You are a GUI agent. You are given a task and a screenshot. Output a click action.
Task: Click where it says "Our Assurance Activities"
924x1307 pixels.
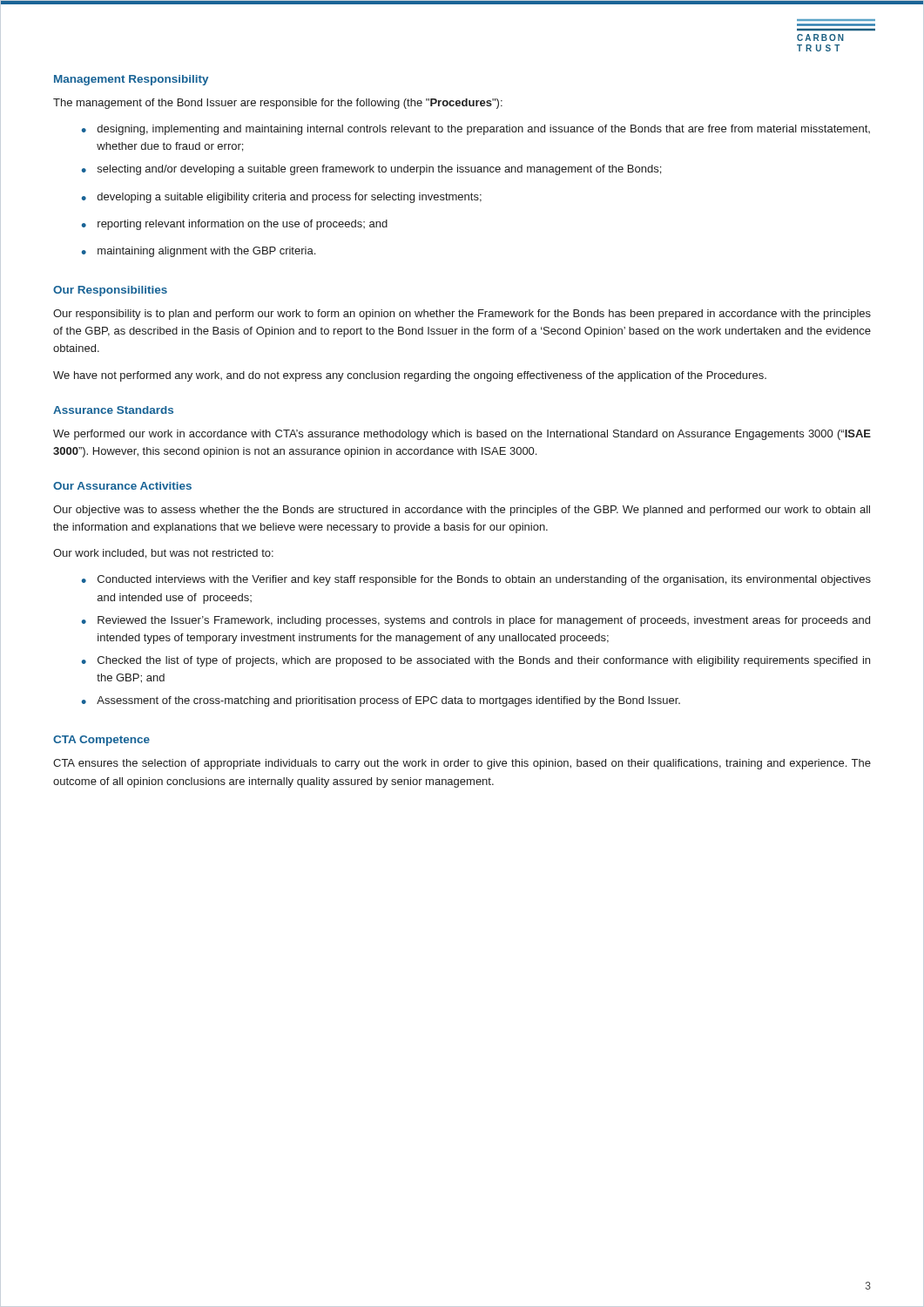click(x=123, y=486)
